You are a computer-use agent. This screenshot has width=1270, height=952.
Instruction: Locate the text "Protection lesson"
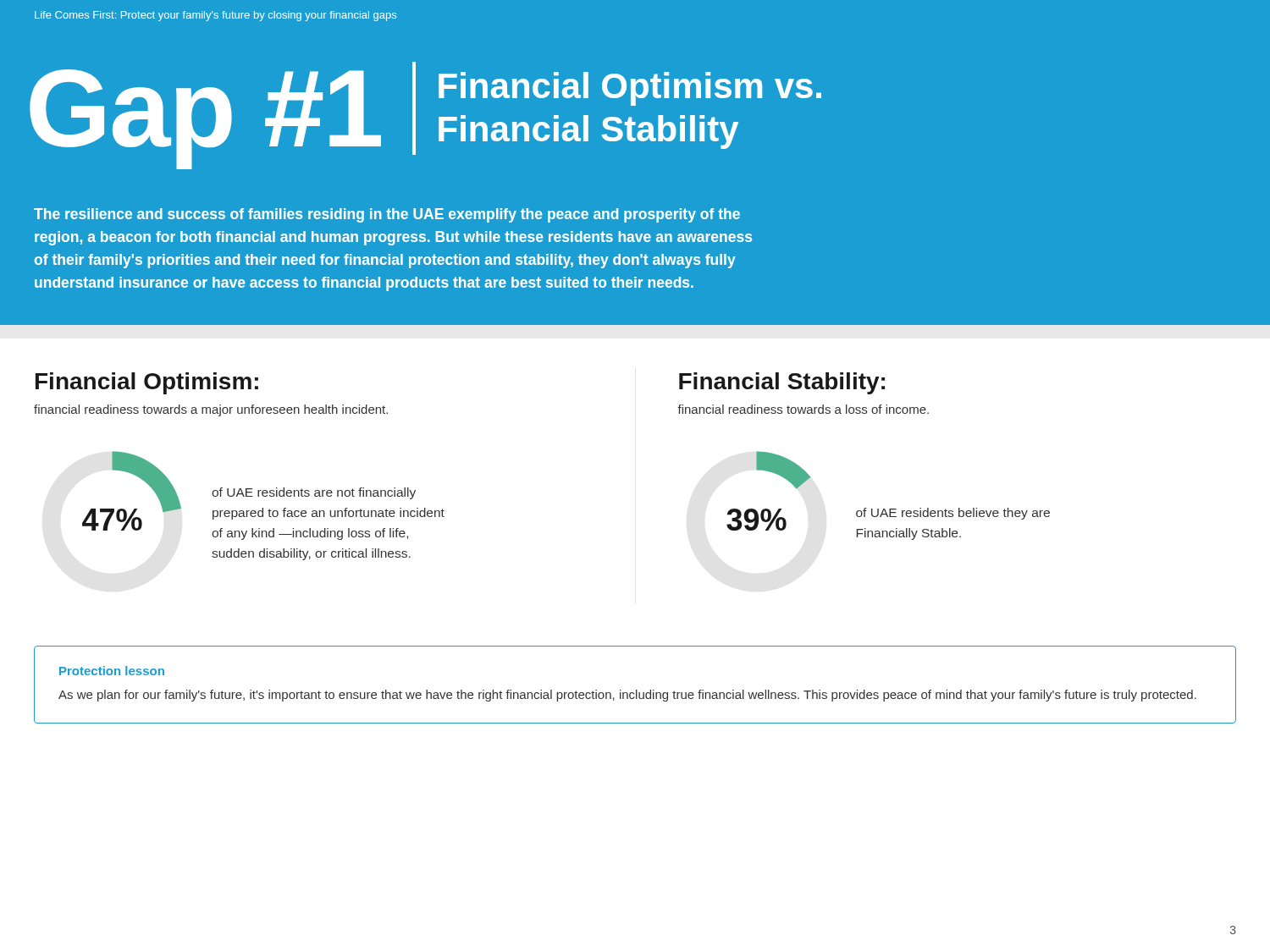pyautogui.click(x=112, y=670)
